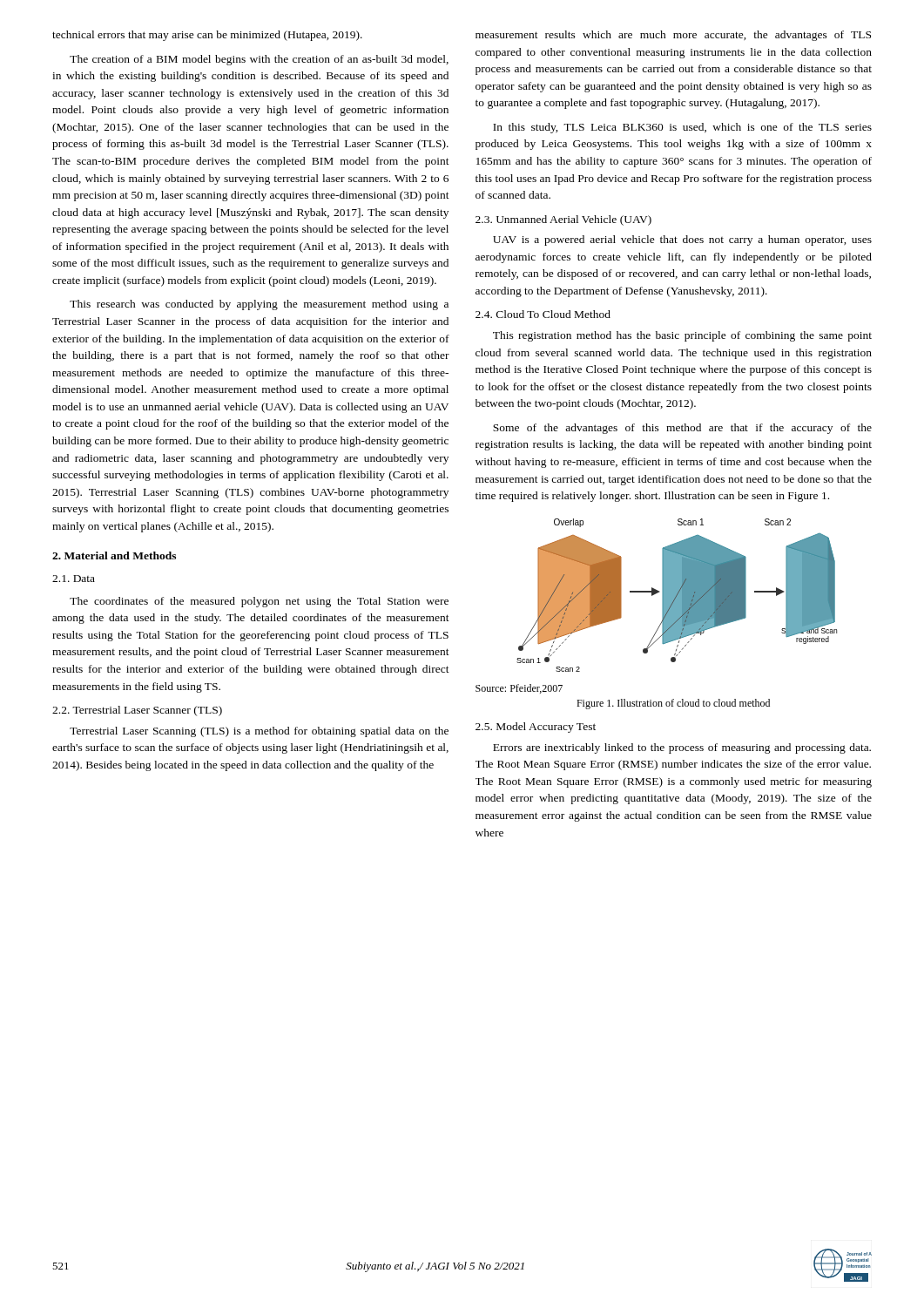
Task: Locate the text block containing "3. Unmanned Aerial Vehicle (UAV)"
Action: tap(673, 255)
